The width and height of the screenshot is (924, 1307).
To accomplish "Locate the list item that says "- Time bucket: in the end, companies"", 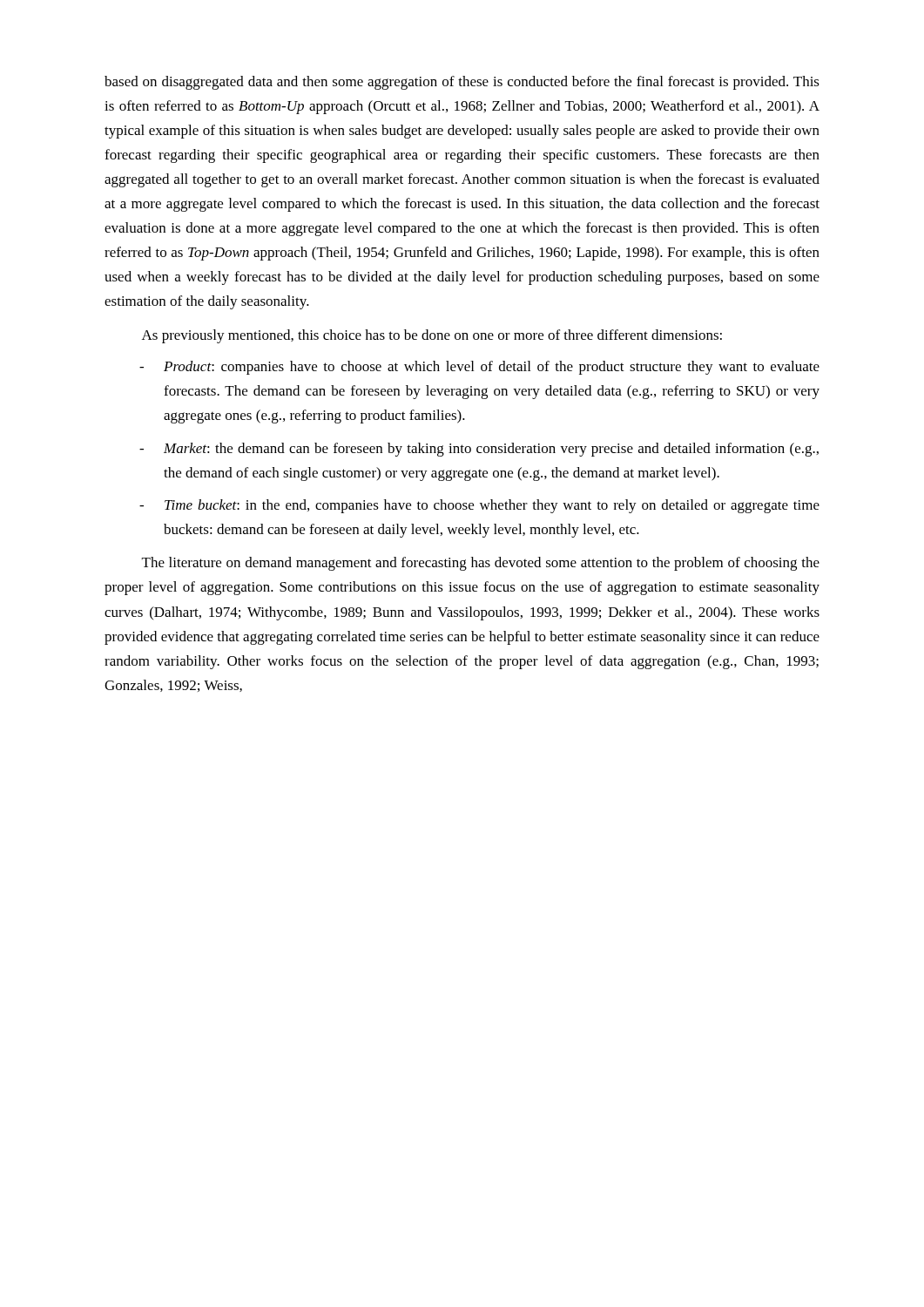I will click(x=479, y=518).
